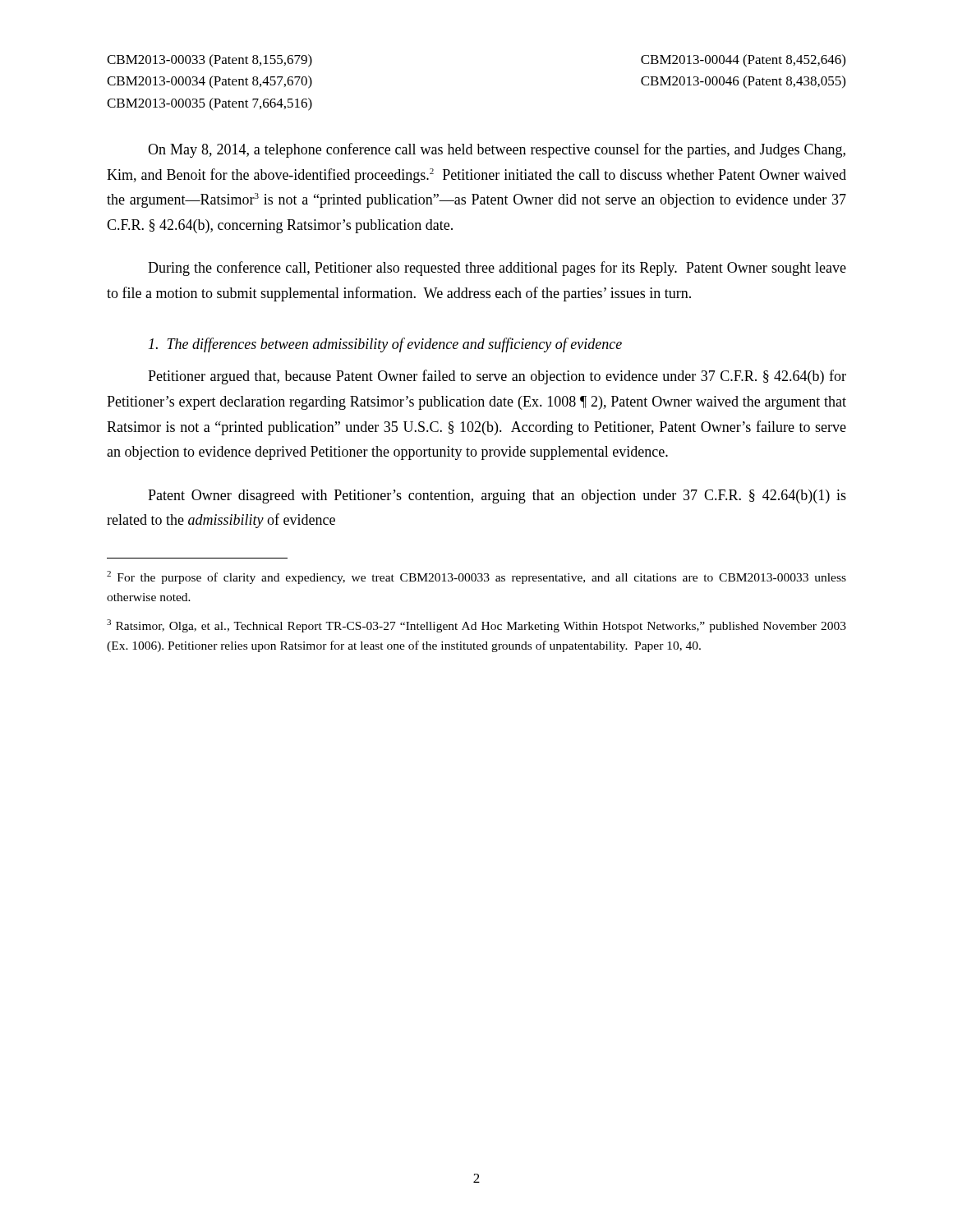Where is the section header that starts "1. The differences between"?

pyautogui.click(x=385, y=344)
